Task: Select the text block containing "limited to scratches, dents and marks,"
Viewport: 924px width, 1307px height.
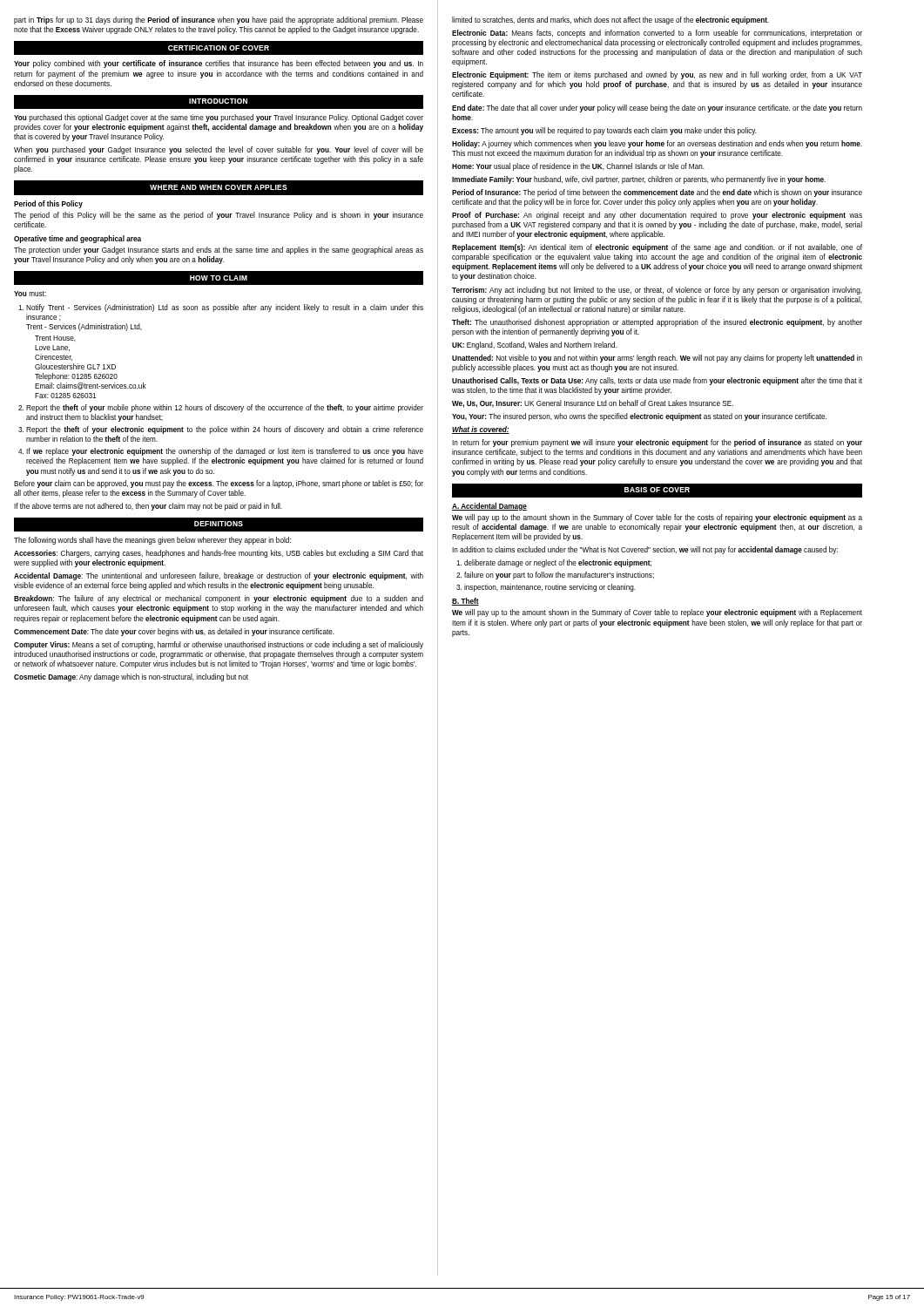Action: point(657,246)
